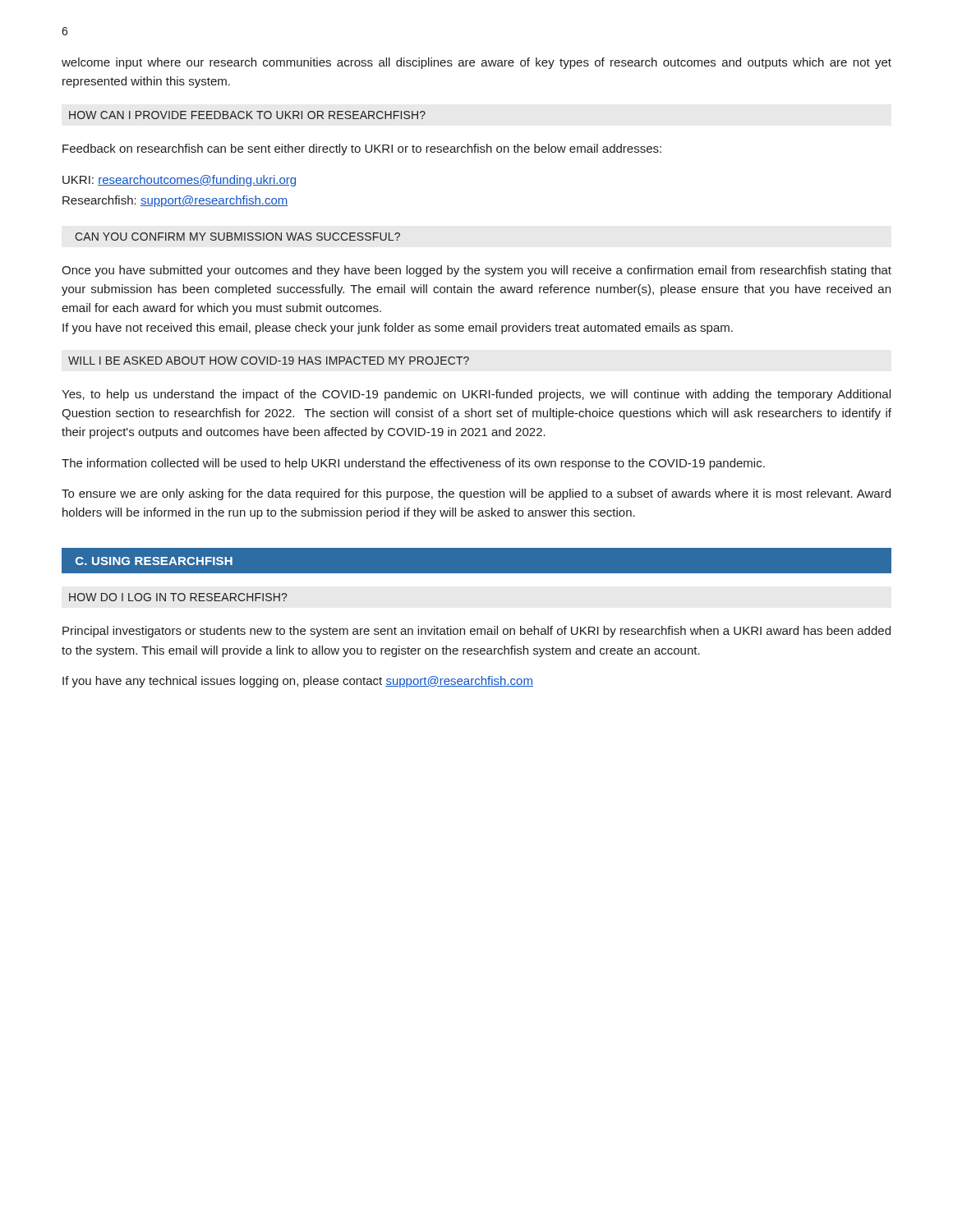The height and width of the screenshot is (1232, 953).
Task: Click on the text block containing "Principal investigators or students new"
Action: pos(476,640)
